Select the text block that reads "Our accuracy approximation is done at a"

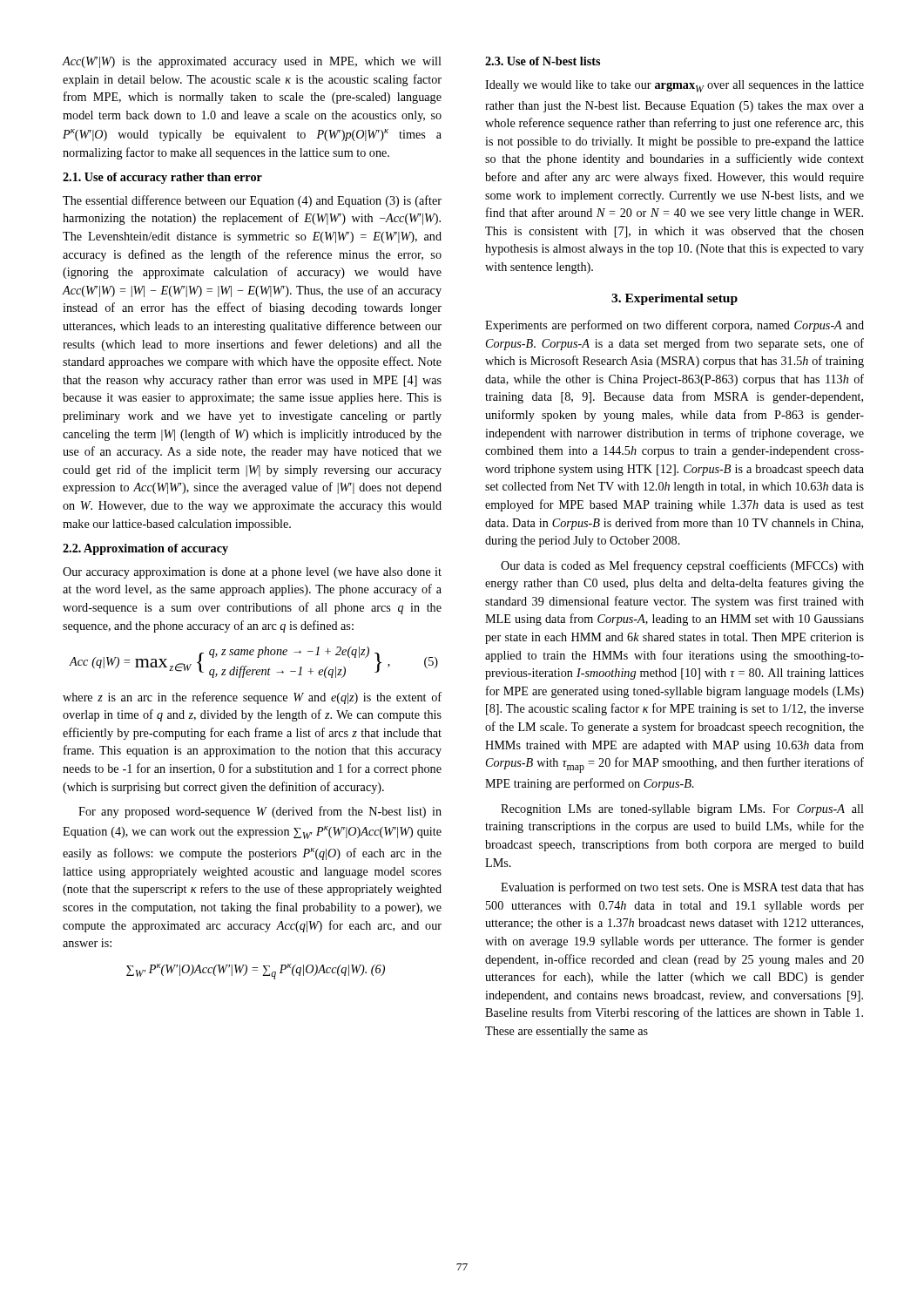pyautogui.click(x=252, y=599)
